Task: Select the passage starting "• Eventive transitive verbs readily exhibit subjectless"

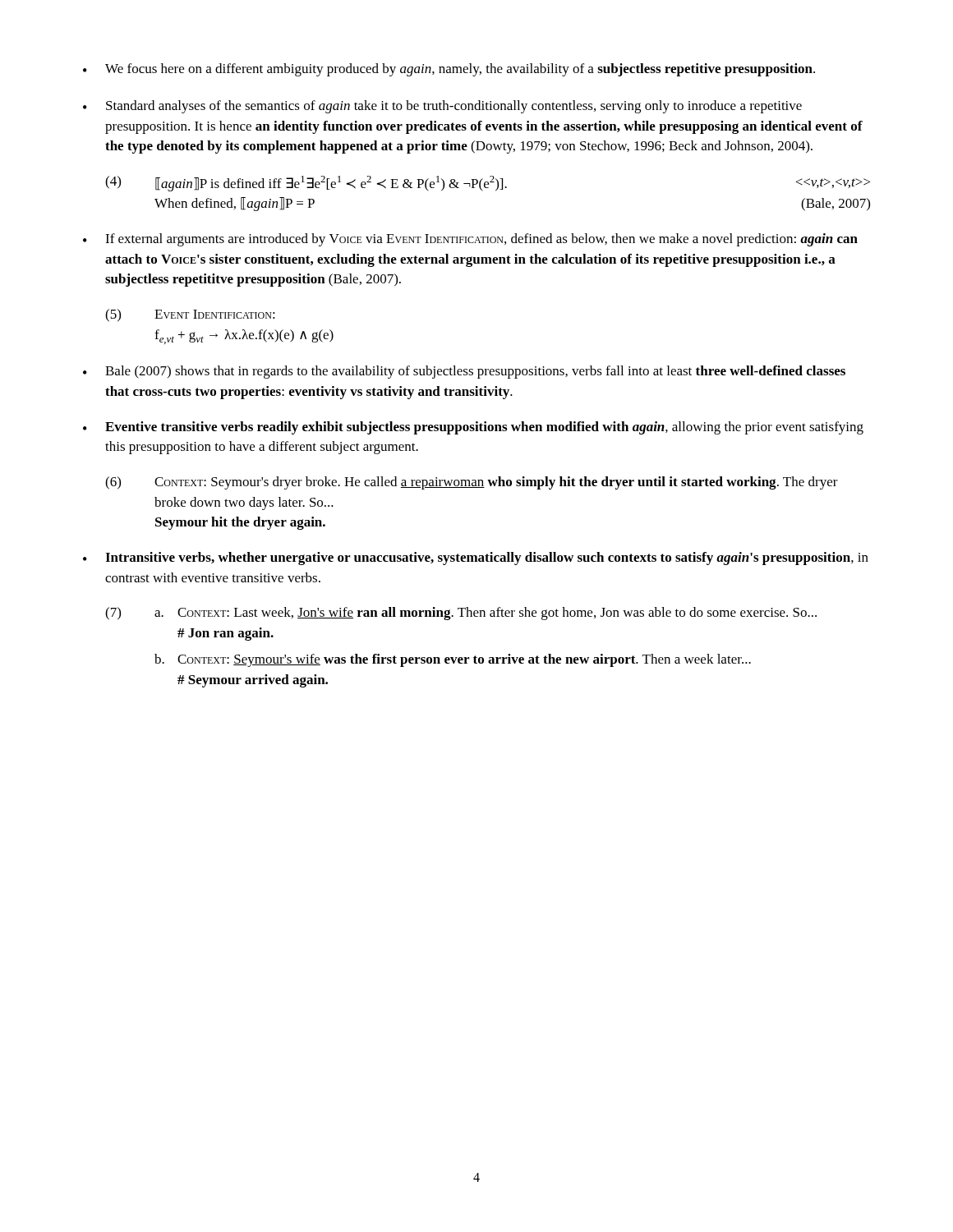Action: click(x=476, y=437)
